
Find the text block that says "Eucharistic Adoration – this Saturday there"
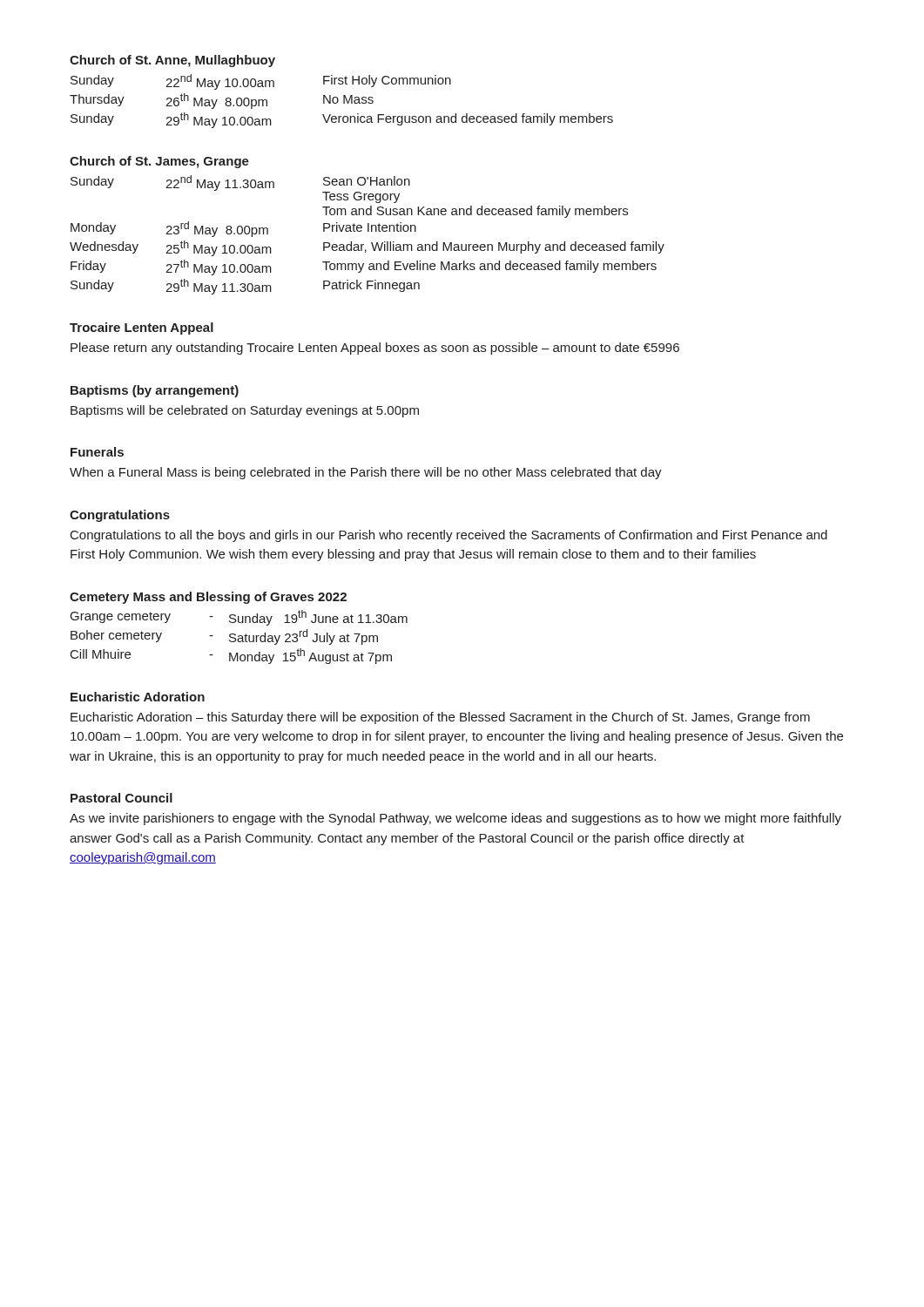point(457,736)
